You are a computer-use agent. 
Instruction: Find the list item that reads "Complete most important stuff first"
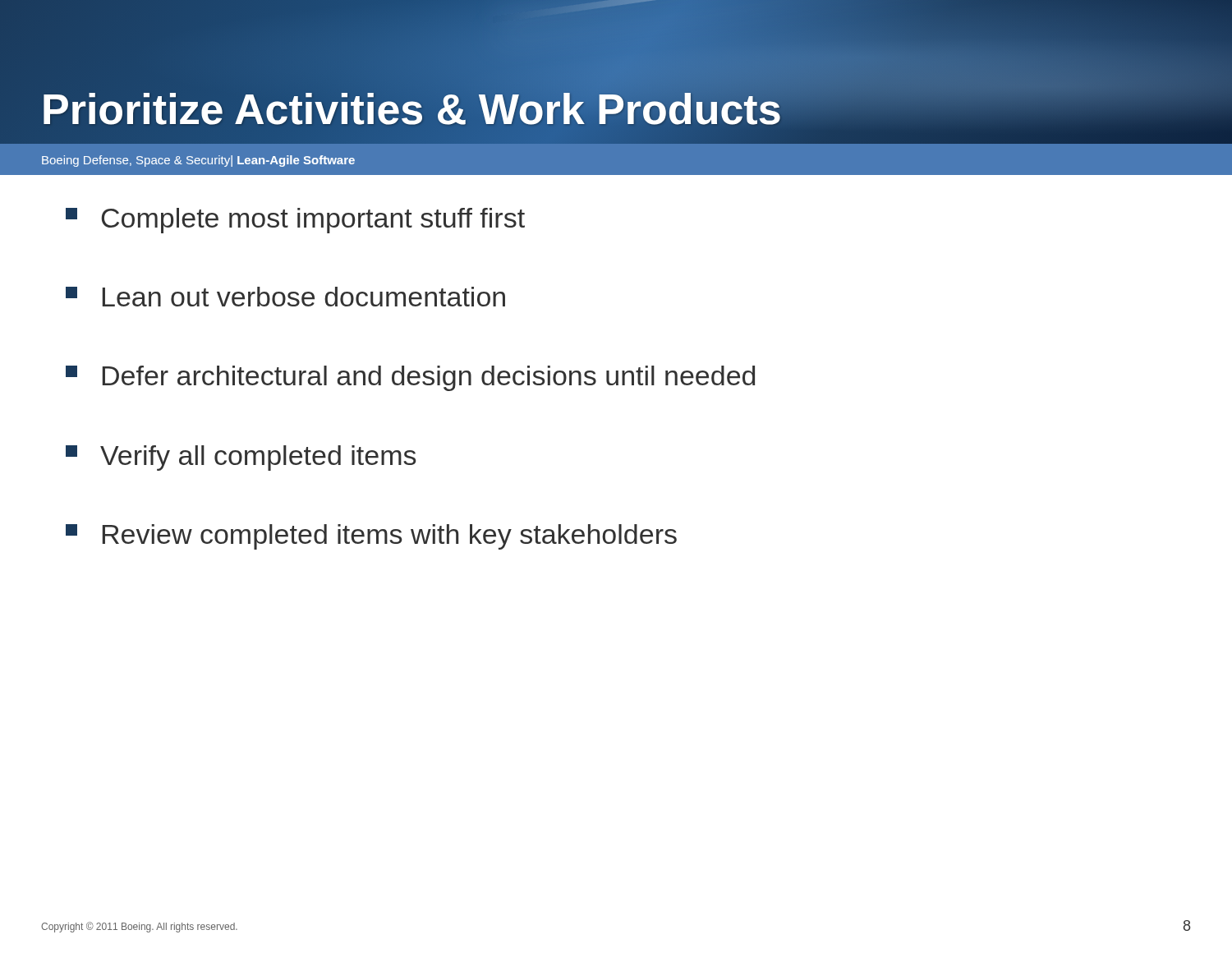(x=295, y=218)
